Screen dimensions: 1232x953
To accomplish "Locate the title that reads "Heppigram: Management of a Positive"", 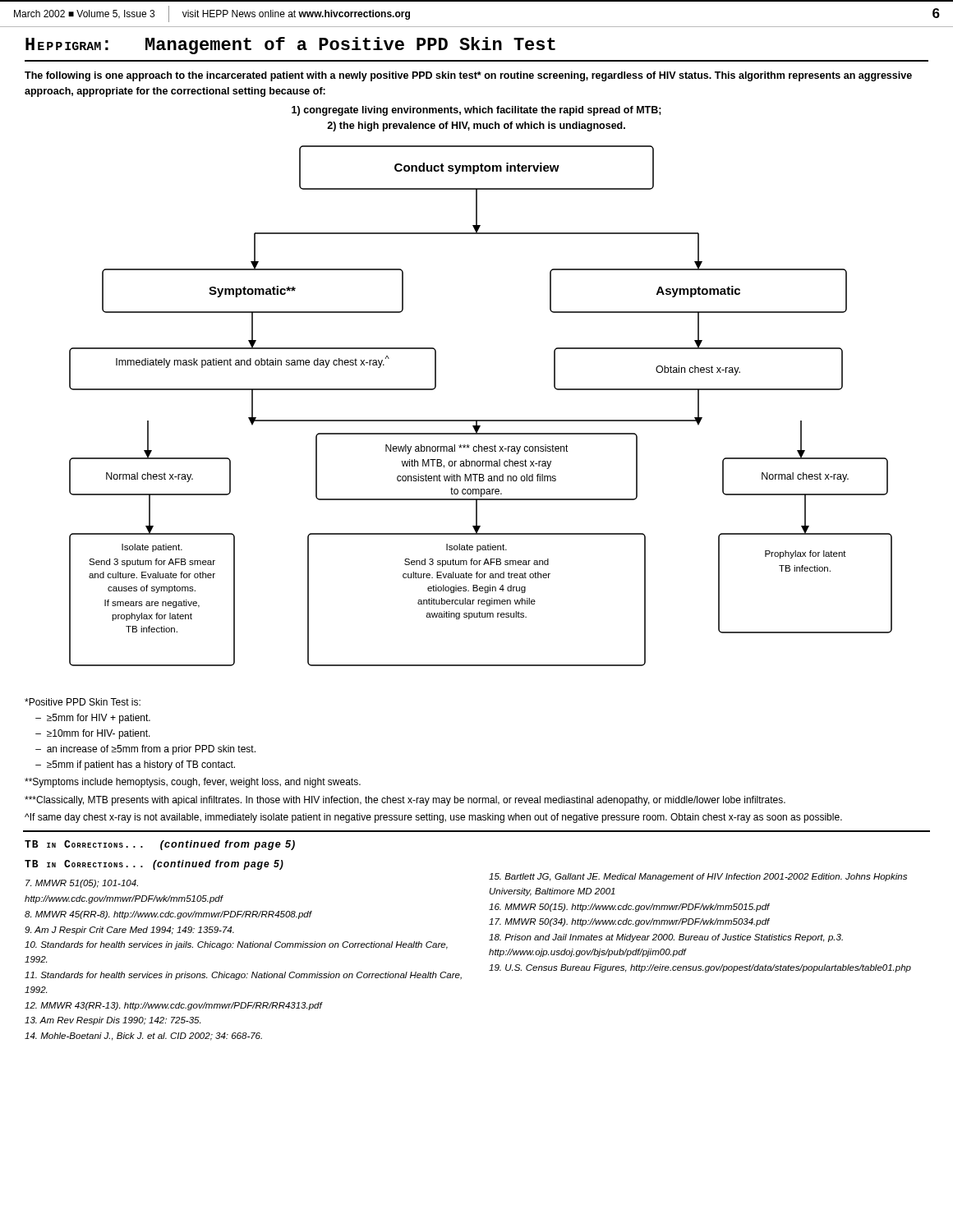I will click(291, 46).
